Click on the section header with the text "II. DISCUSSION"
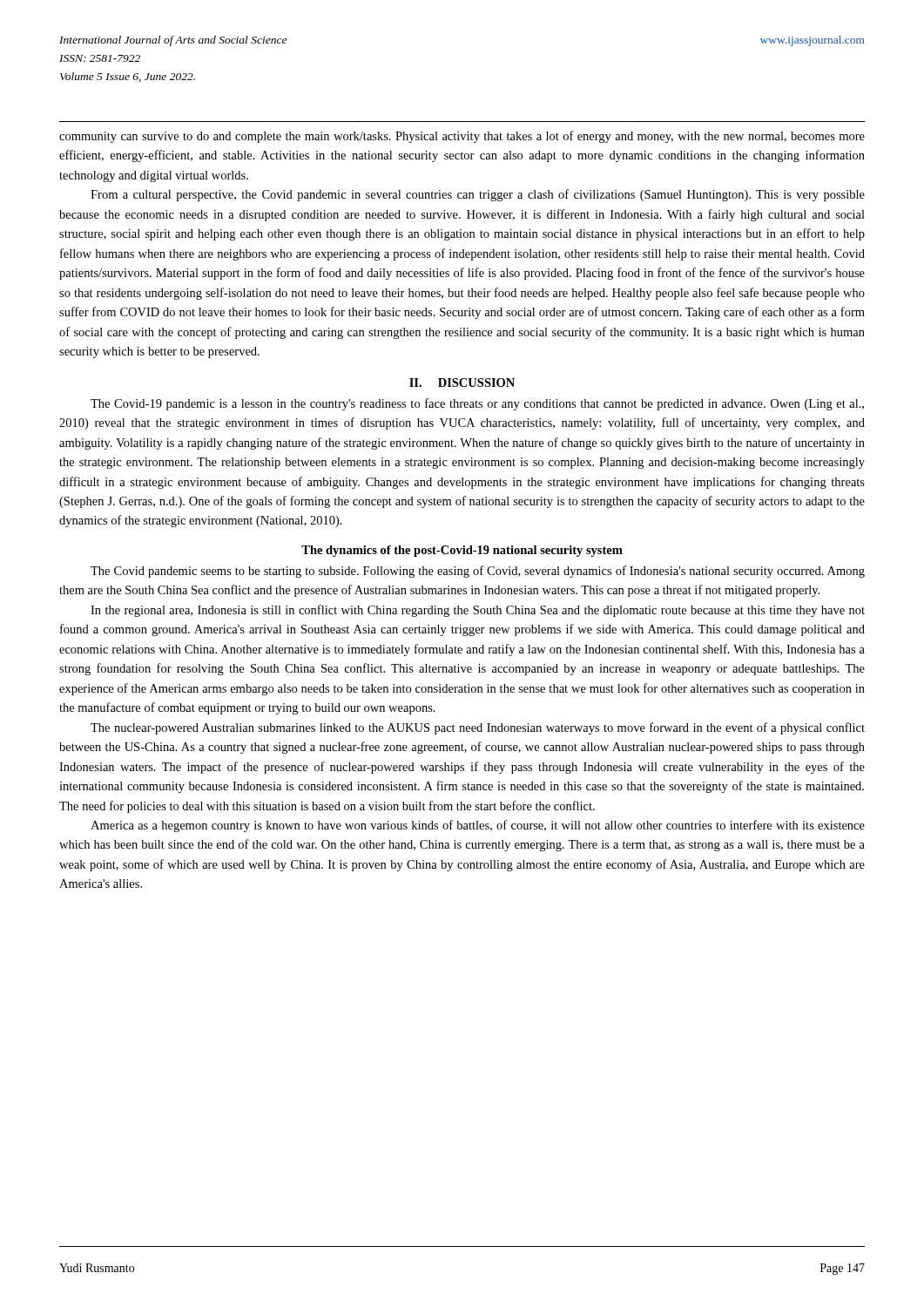This screenshot has width=924, height=1307. coord(462,382)
